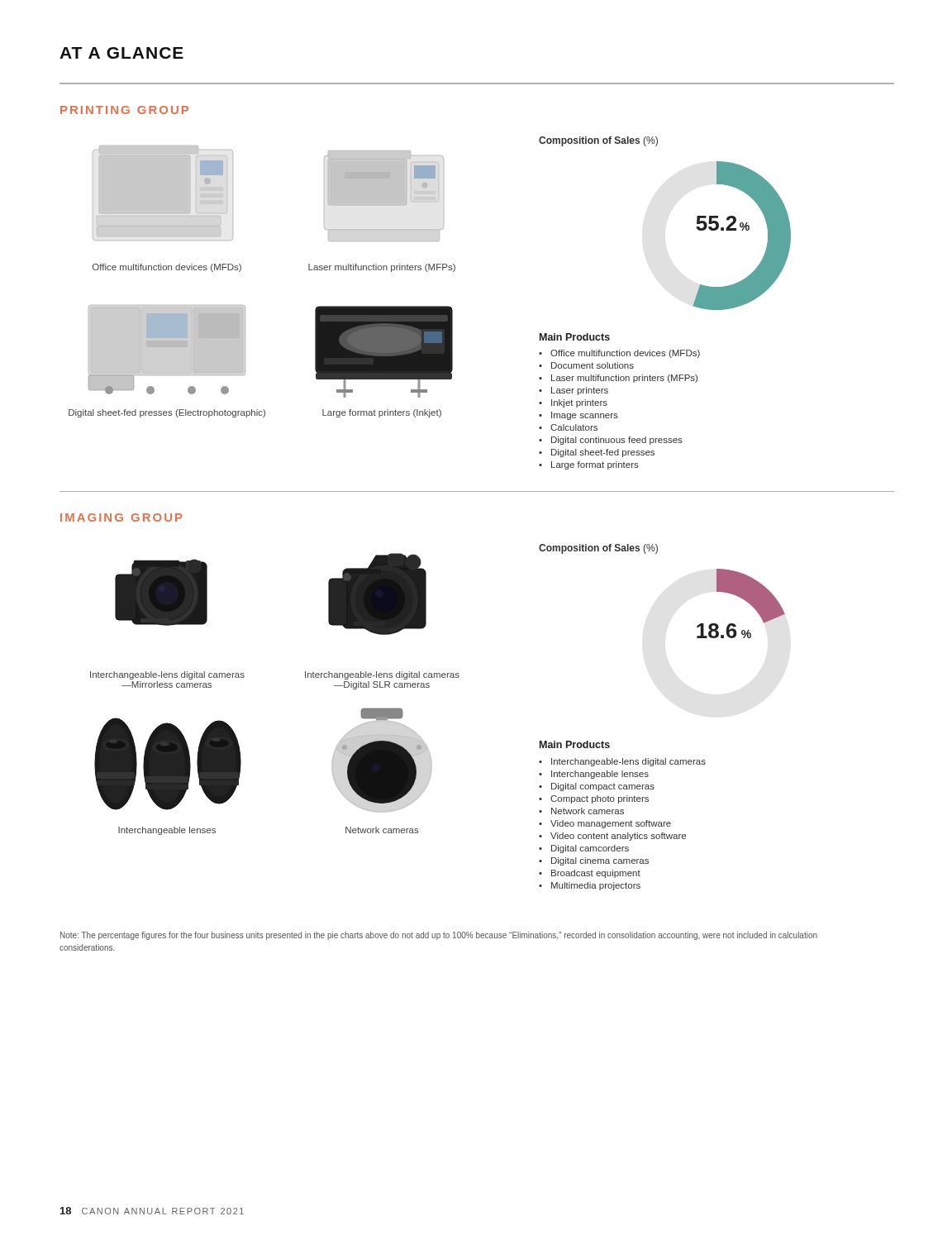Navigate to the block starting "Interchangeable-lens digital cameras—Mirrorless cameras"
This screenshot has height=1240, width=952.
coord(167,680)
